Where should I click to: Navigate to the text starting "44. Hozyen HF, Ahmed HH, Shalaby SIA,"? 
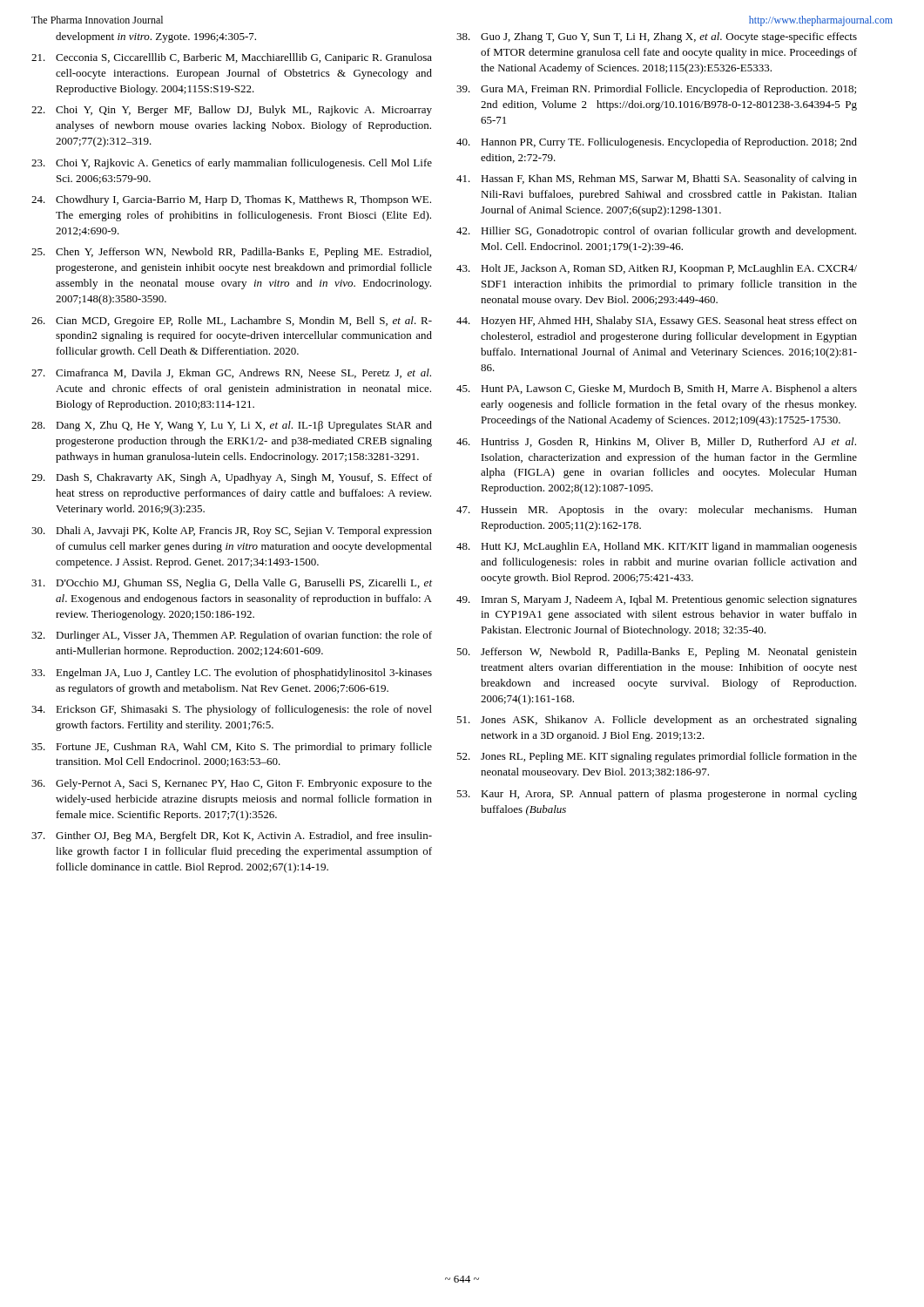pyautogui.click(x=657, y=344)
